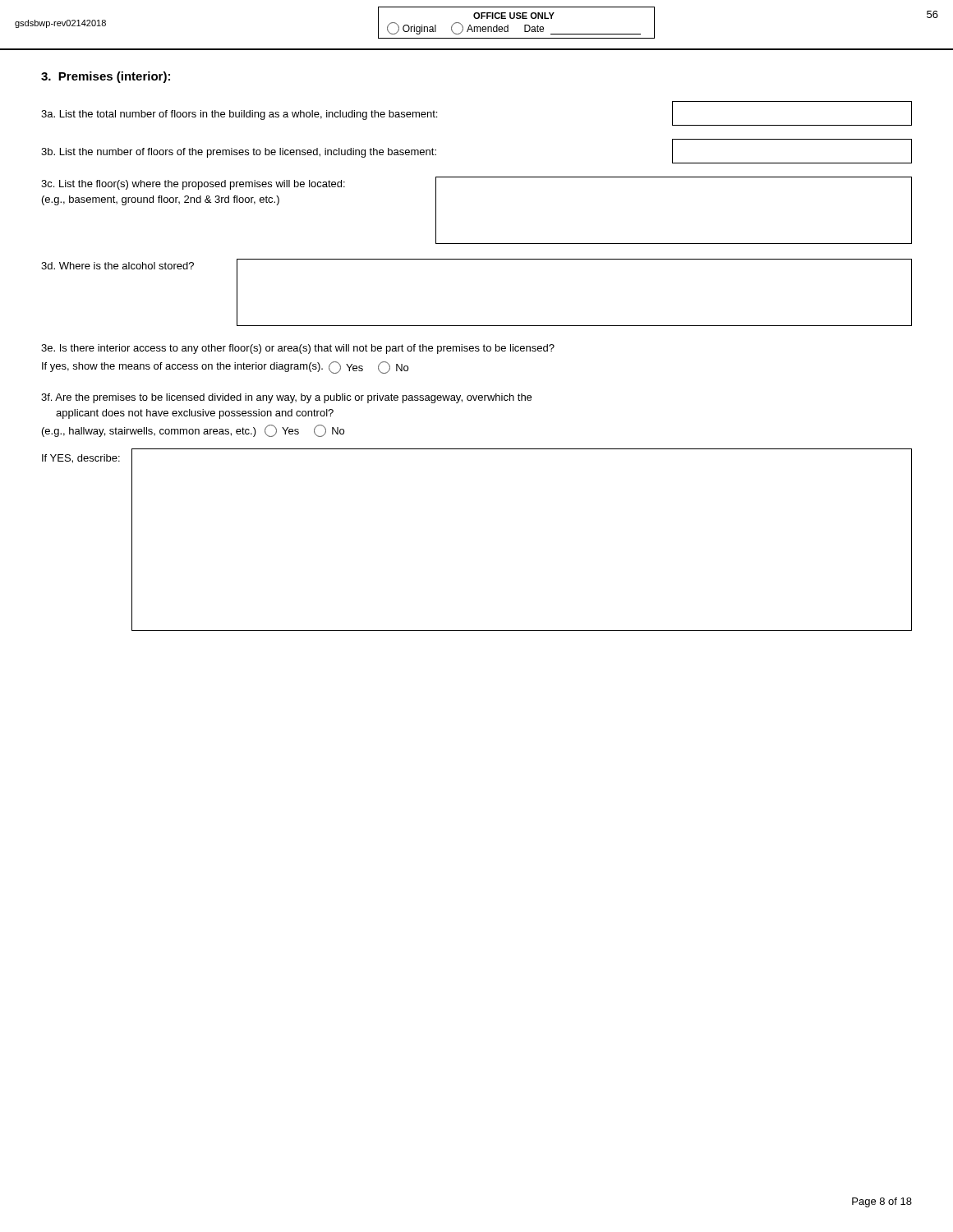The width and height of the screenshot is (953, 1232).
Task: Find the region starting "3f. Are the premises to"
Action: tap(286, 398)
